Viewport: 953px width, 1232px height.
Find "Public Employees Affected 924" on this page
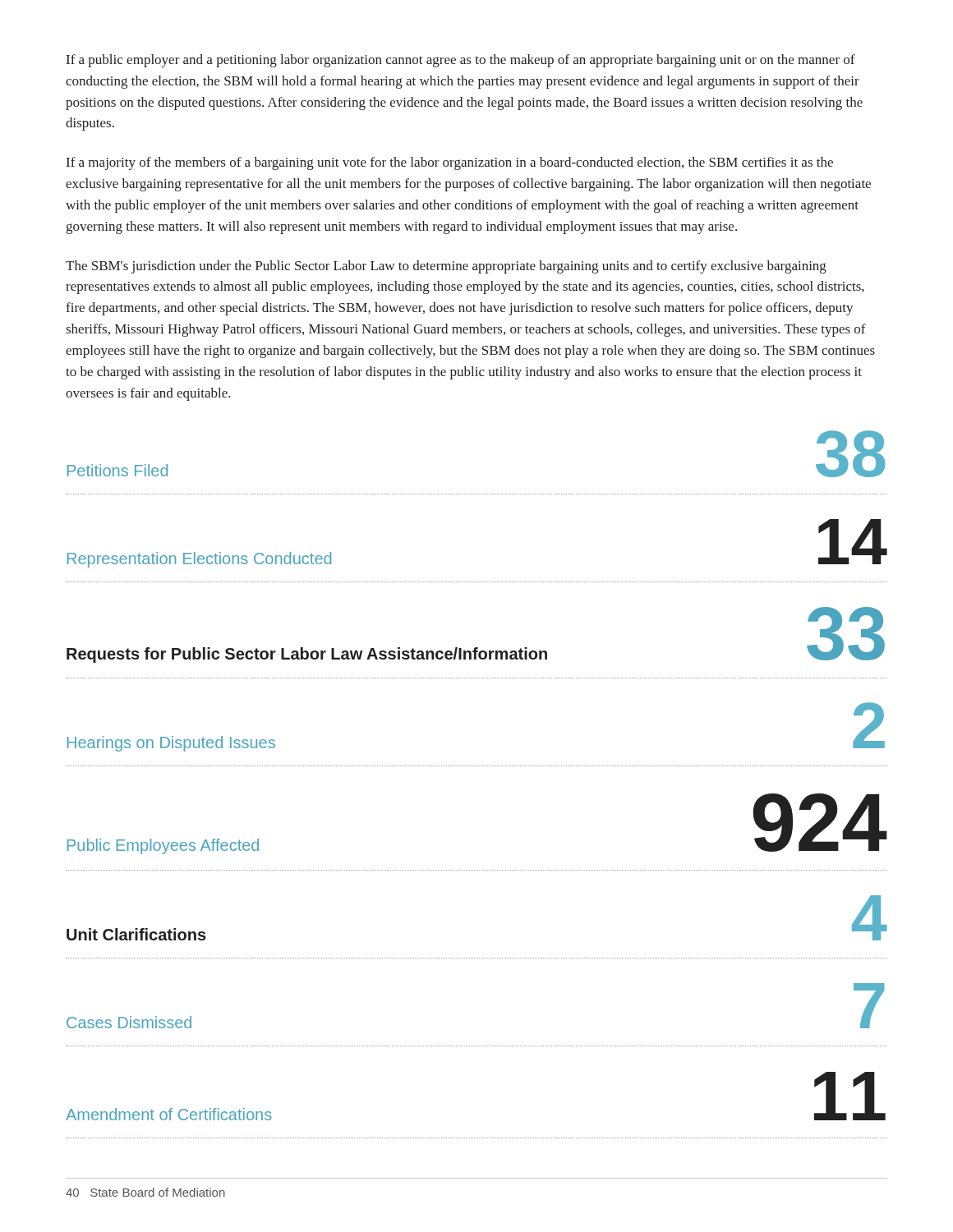point(163,842)
